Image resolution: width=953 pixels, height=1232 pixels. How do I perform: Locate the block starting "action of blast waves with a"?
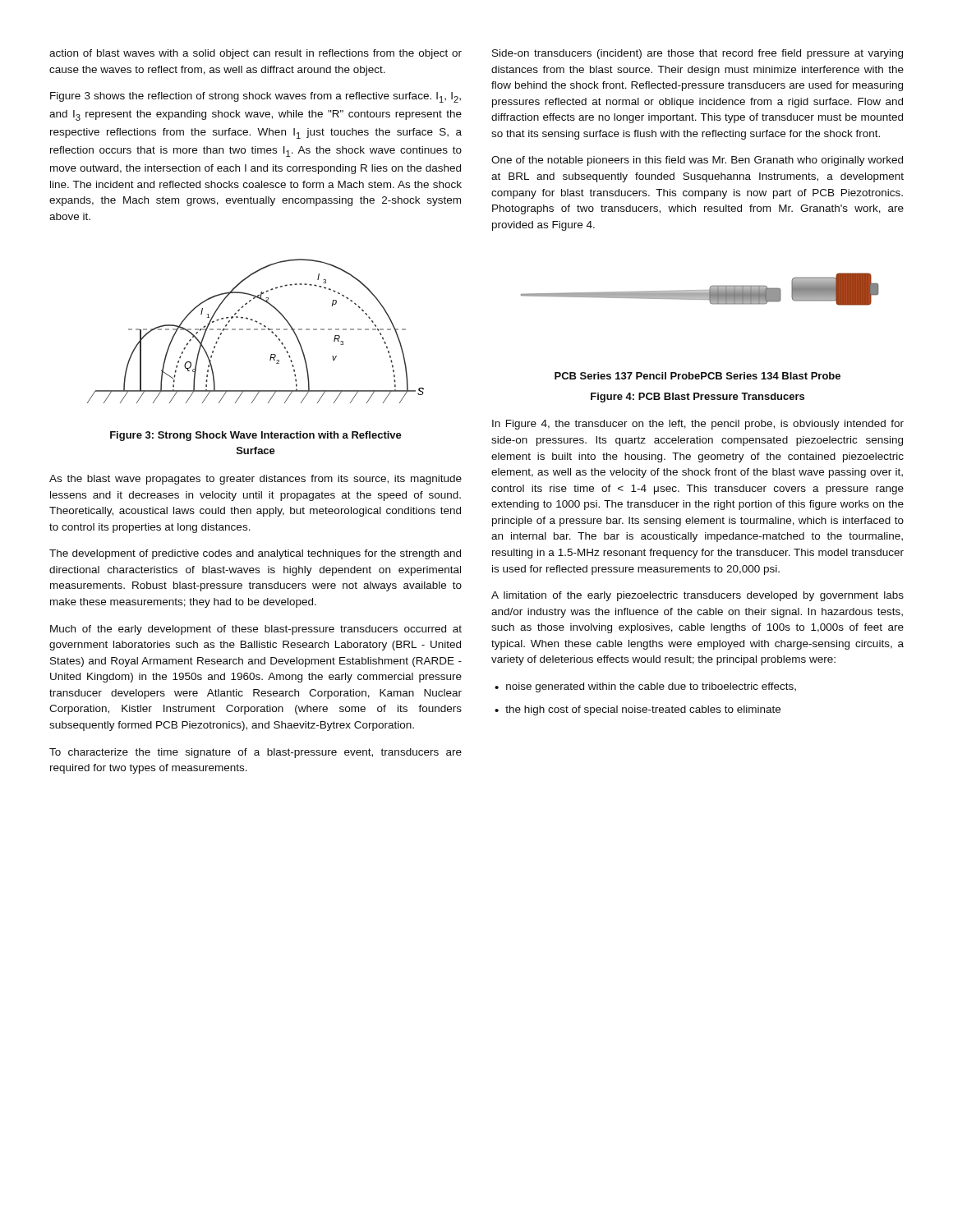tap(255, 61)
